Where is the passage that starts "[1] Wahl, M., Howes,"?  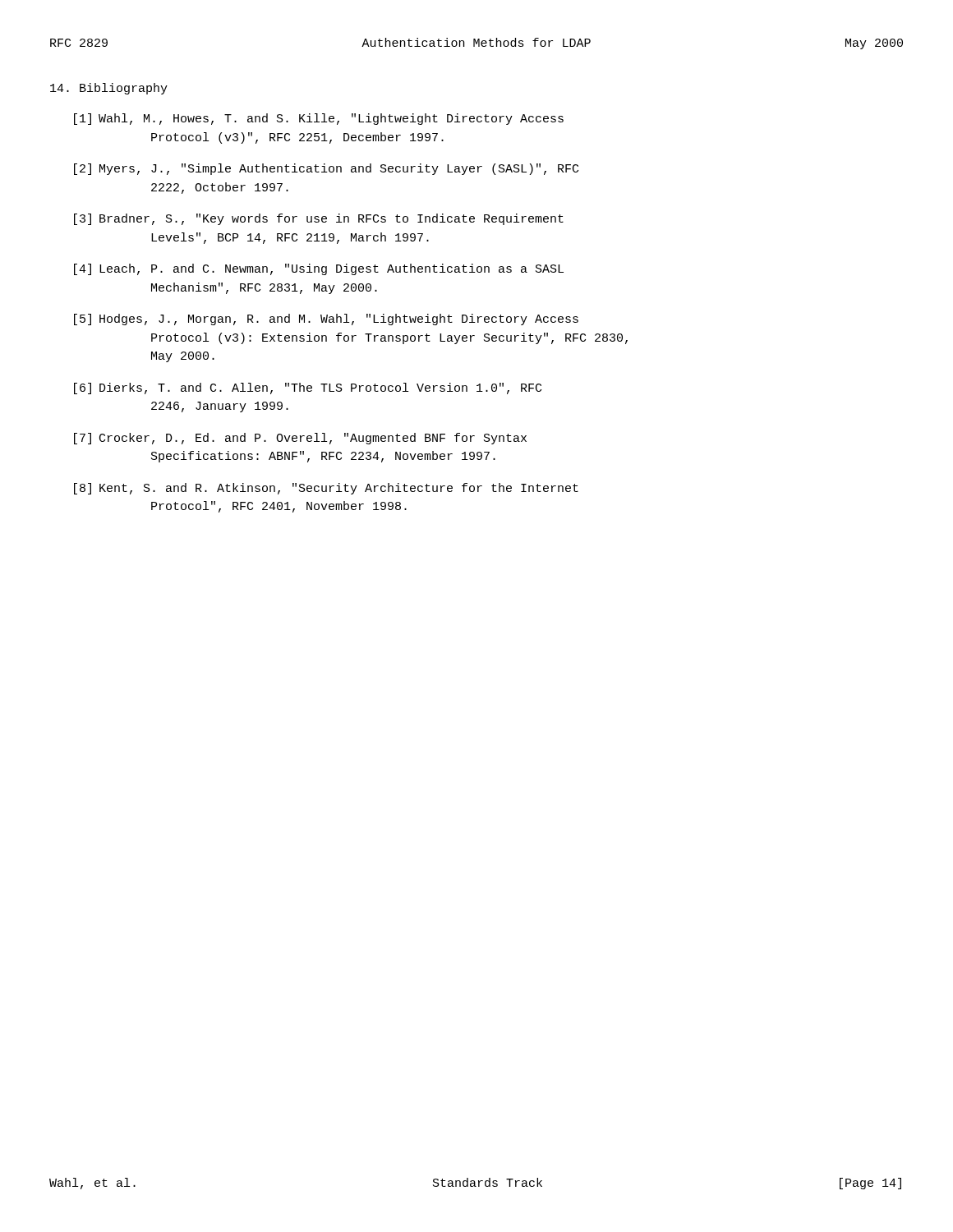pyautogui.click(x=476, y=129)
